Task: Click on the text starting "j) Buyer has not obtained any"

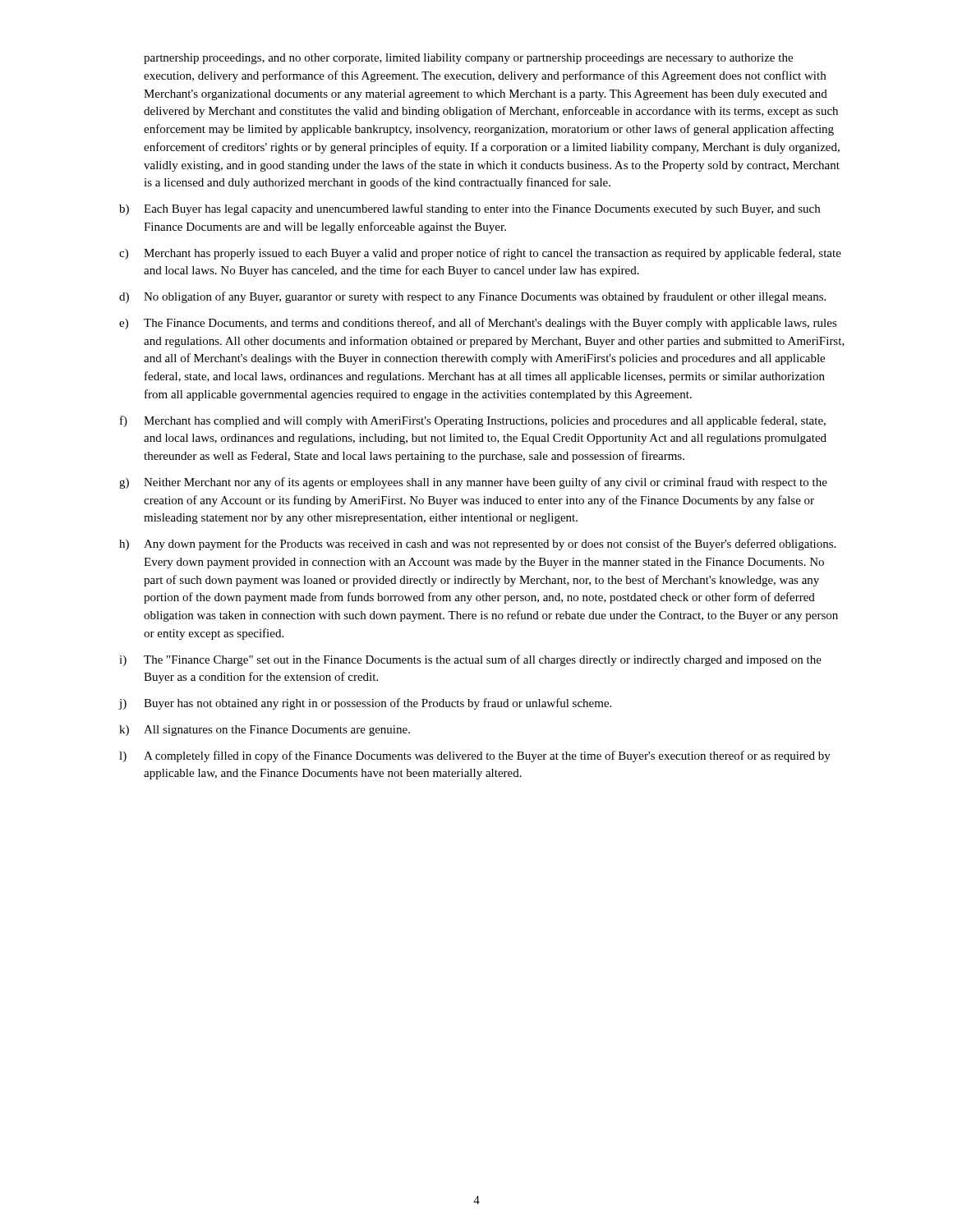Action: (x=483, y=704)
